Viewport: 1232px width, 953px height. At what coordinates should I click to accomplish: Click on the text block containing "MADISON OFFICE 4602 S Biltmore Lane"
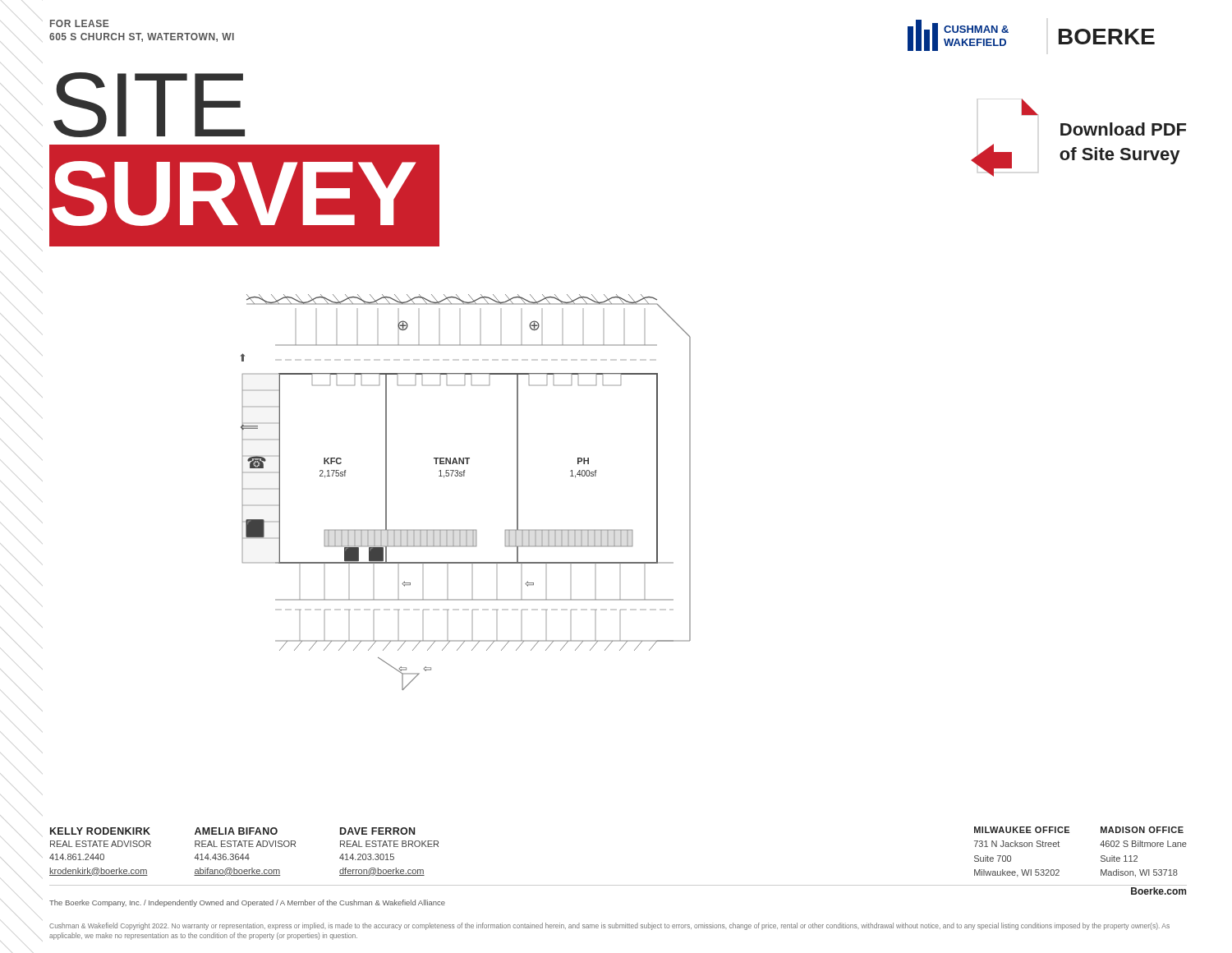tap(1143, 852)
